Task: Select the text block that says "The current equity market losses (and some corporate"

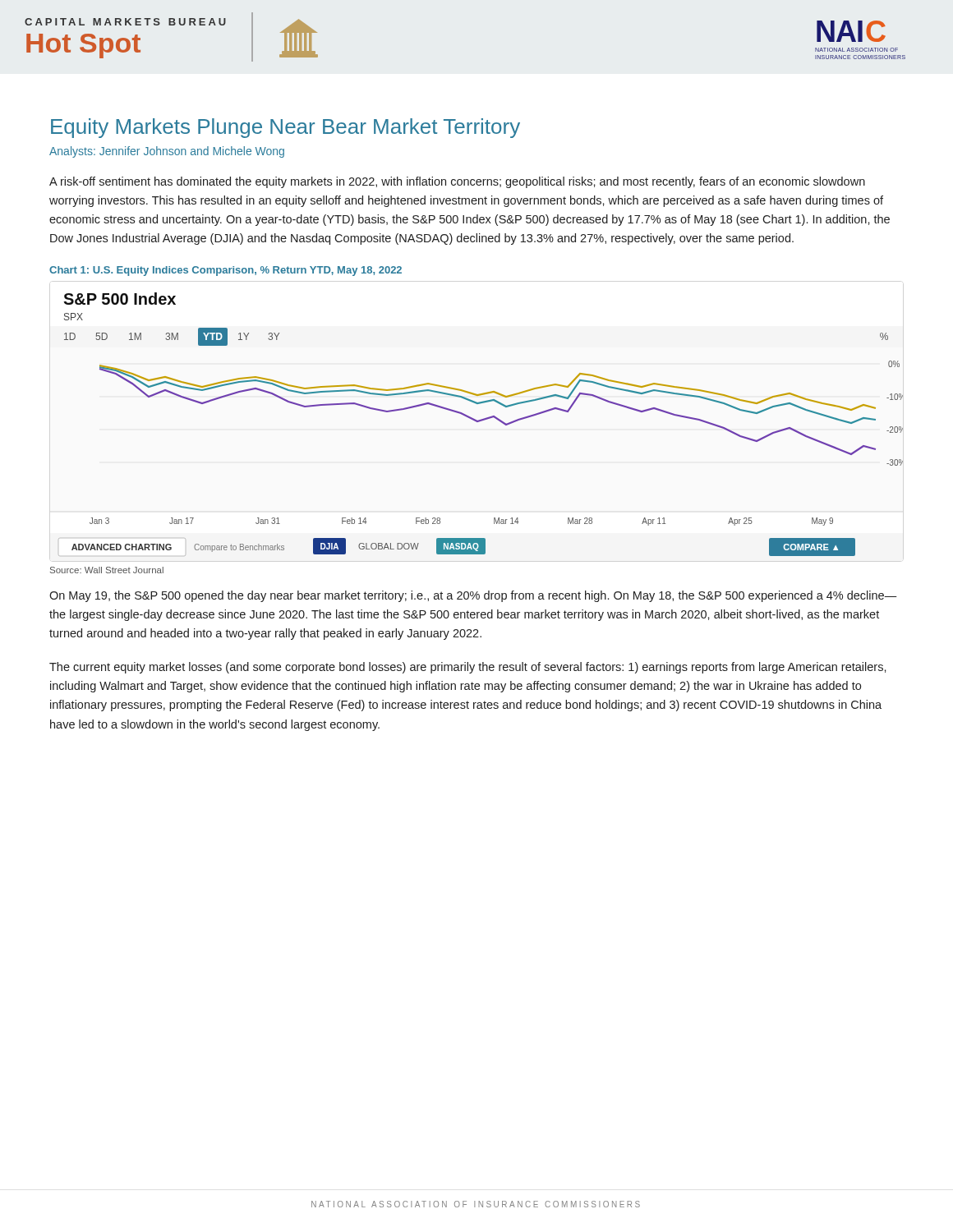Action: click(x=476, y=696)
